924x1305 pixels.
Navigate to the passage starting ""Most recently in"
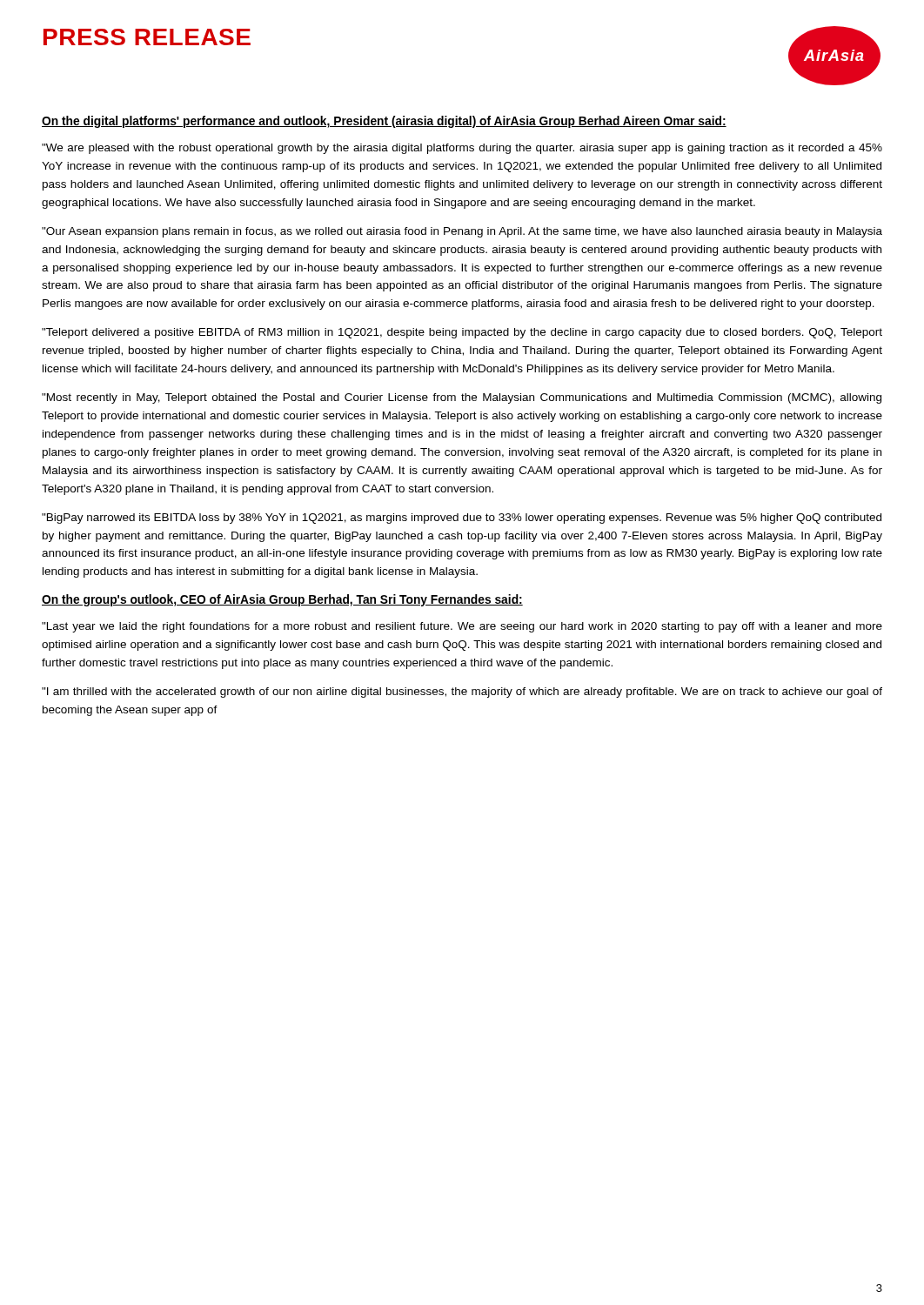click(x=462, y=443)
